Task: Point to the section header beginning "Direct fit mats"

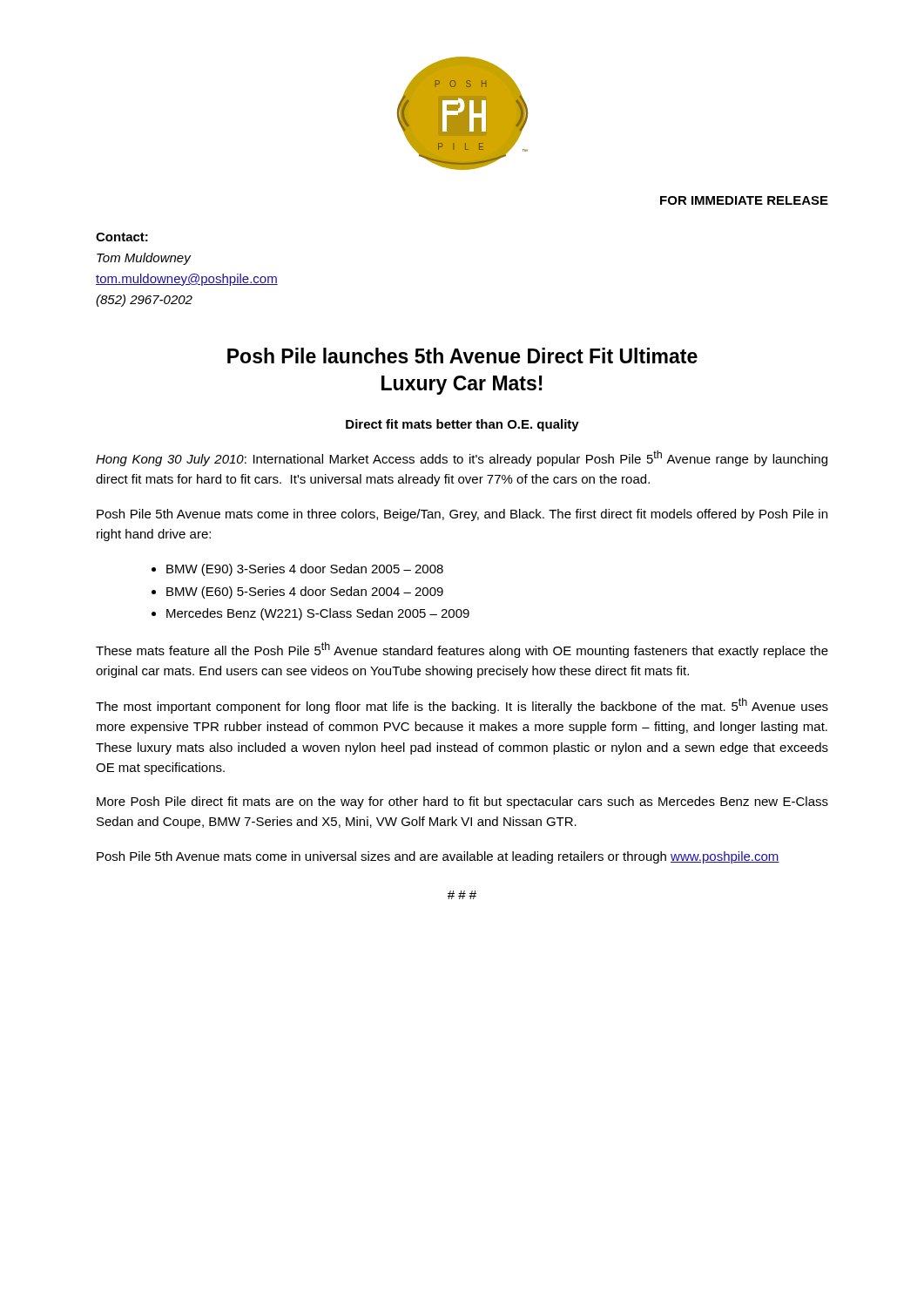Action: (462, 424)
